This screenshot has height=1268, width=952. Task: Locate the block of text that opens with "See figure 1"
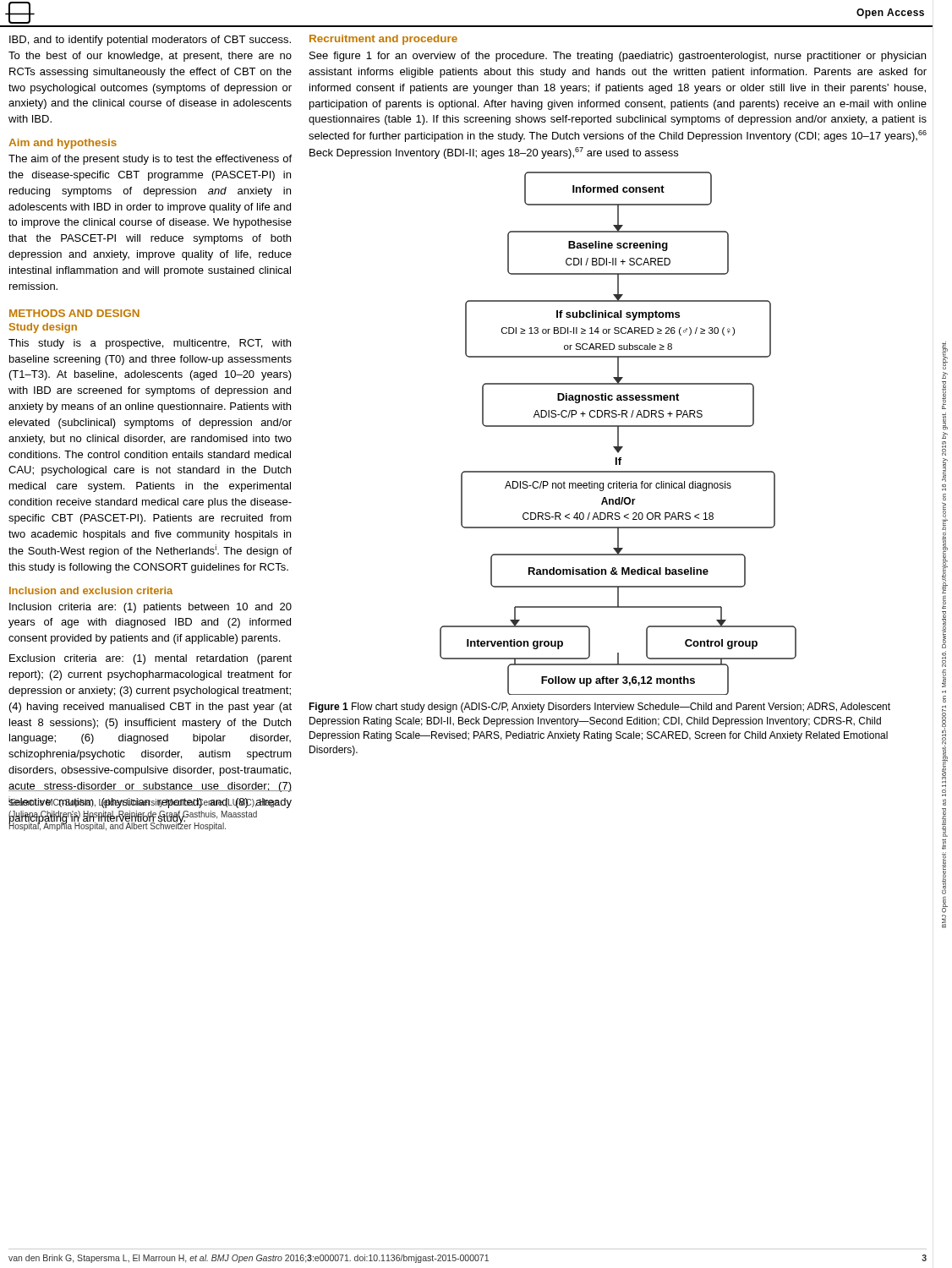tap(618, 104)
